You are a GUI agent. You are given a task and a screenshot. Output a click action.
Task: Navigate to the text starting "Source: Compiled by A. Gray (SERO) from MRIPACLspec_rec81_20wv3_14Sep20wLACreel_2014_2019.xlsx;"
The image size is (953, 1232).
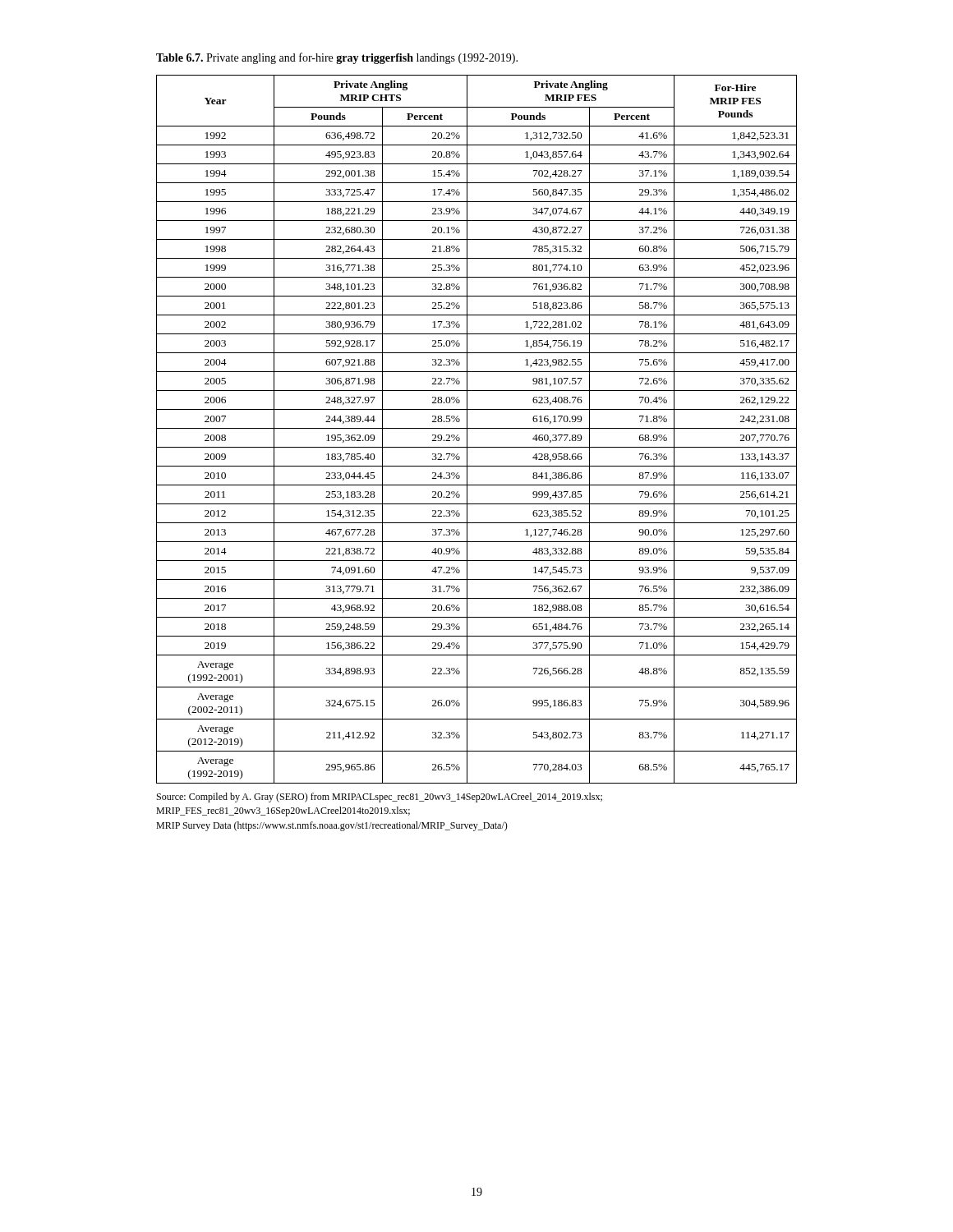pos(379,811)
